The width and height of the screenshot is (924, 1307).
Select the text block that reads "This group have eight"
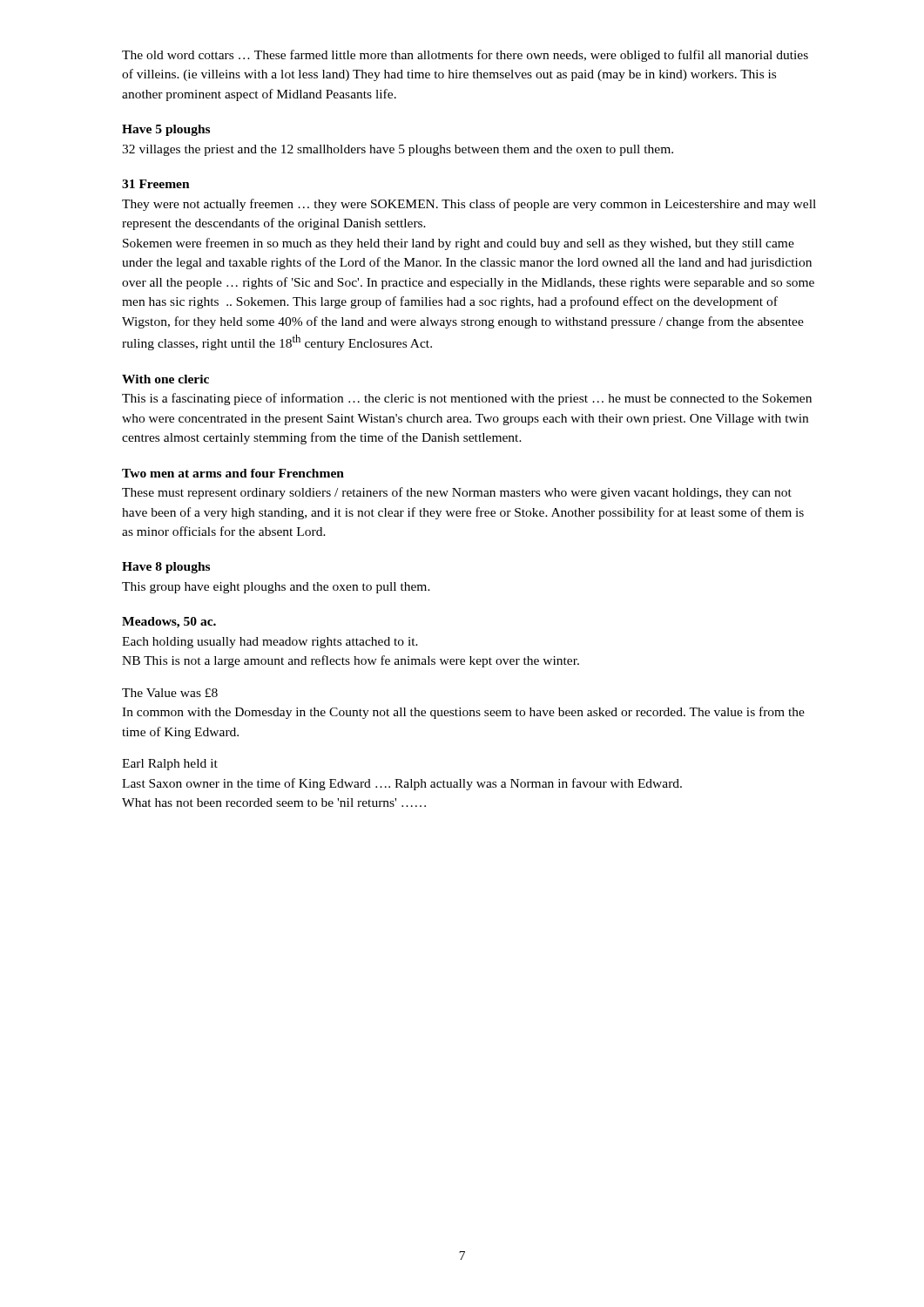pos(276,586)
